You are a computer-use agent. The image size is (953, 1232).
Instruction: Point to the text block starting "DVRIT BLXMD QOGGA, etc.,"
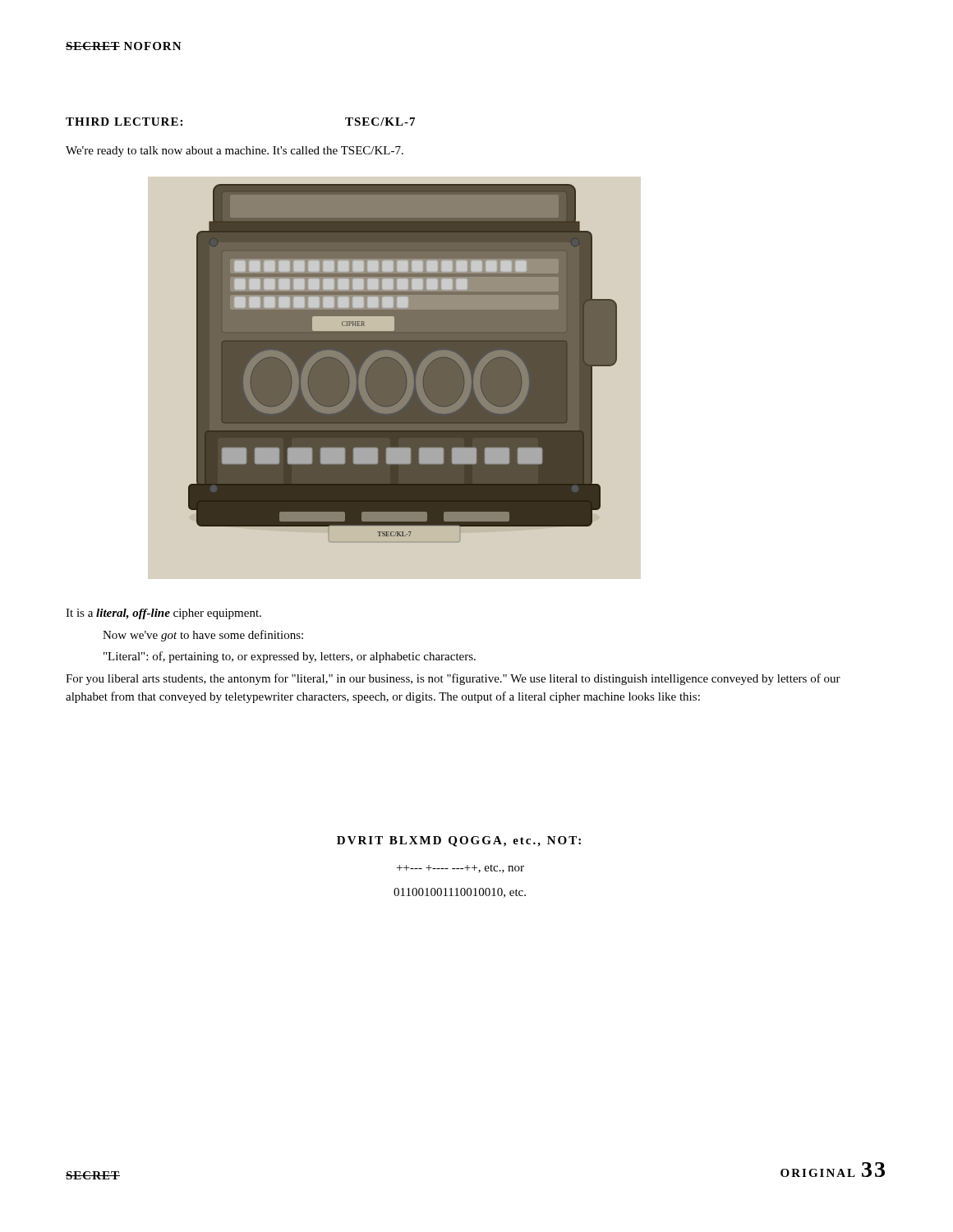click(460, 840)
